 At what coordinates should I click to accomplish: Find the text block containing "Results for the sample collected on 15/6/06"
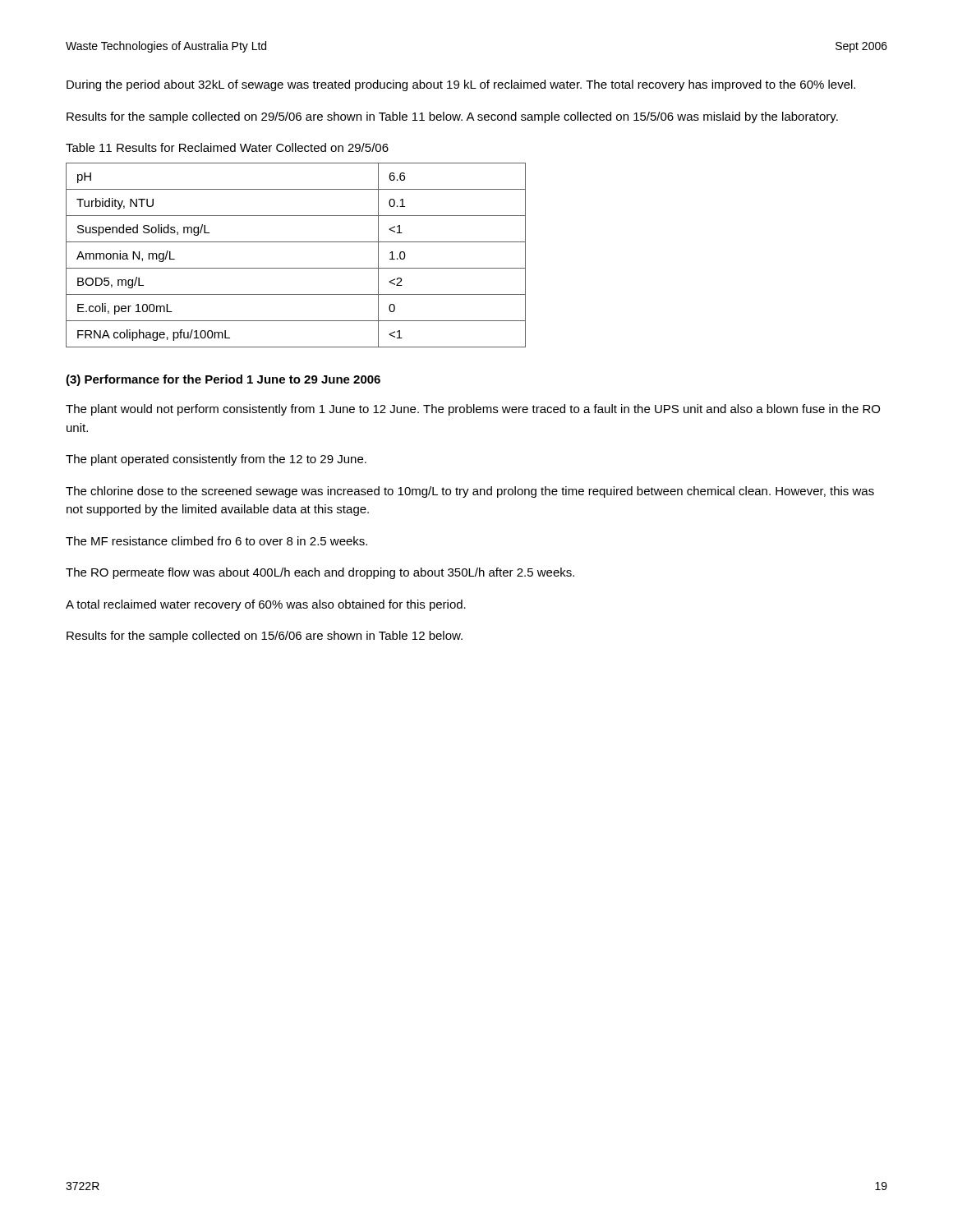coord(265,635)
